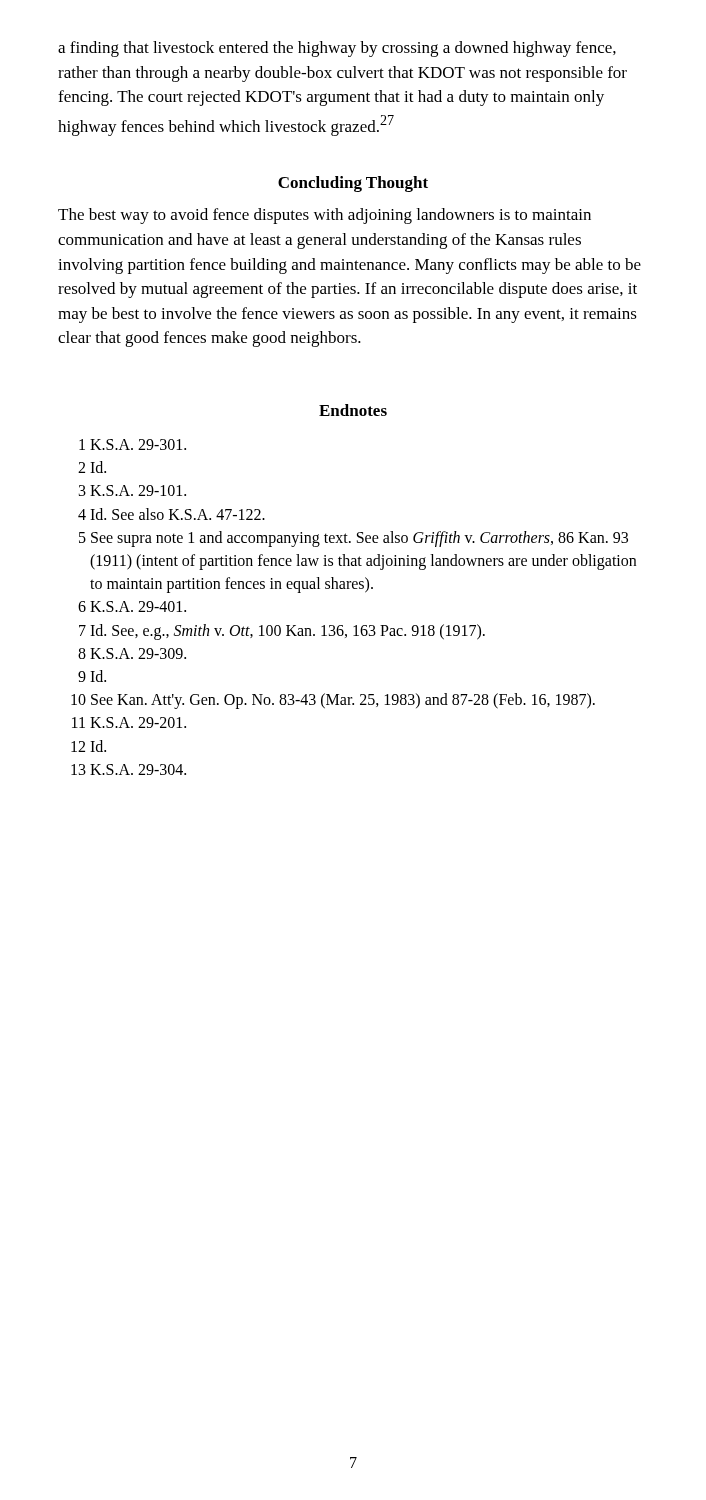
Task: Find the passage starting "7 Id. See, e.g., Smith"
Action: pos(353,630)
